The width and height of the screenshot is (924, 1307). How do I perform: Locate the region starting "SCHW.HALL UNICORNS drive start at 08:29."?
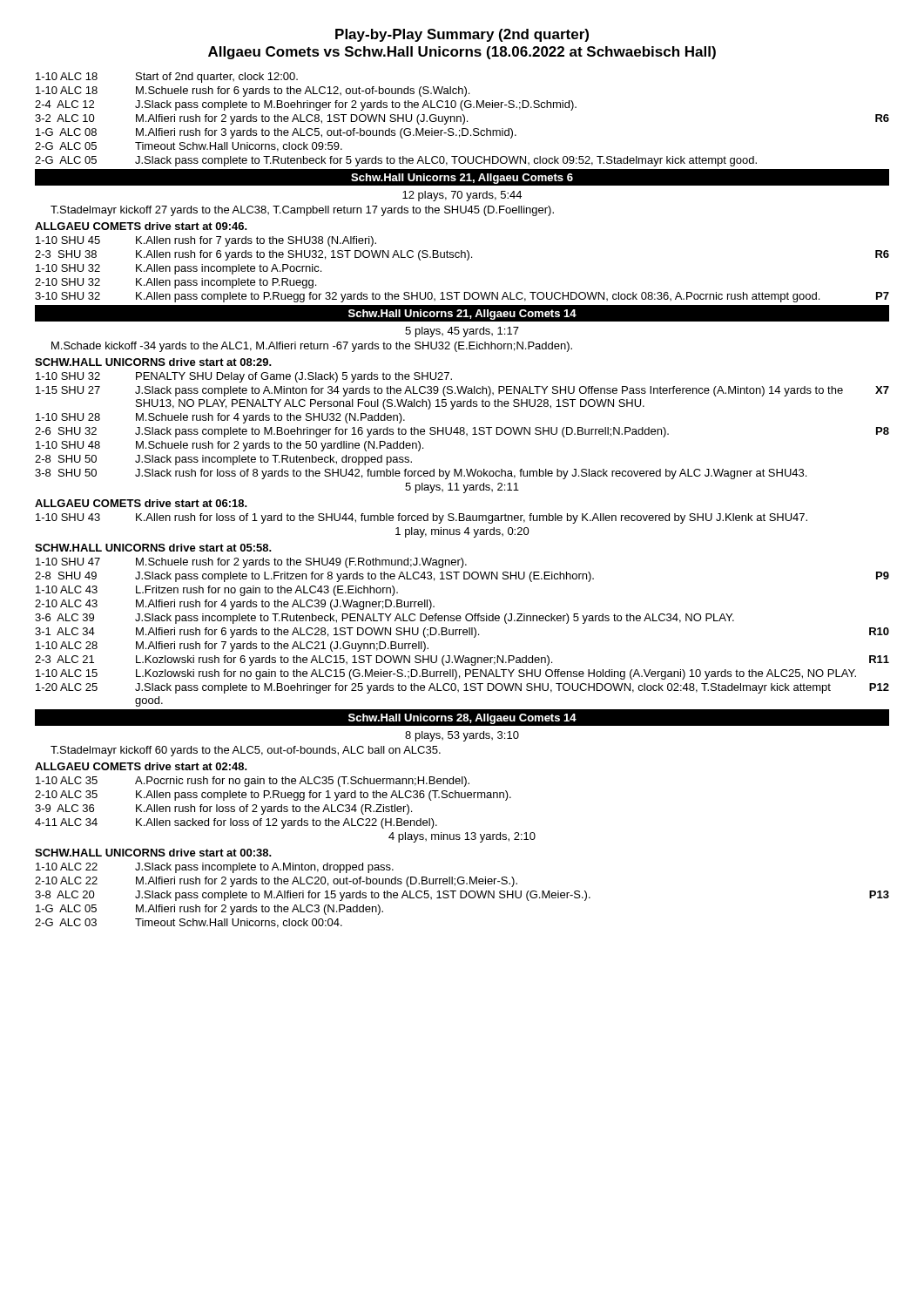tap(153, 362)
